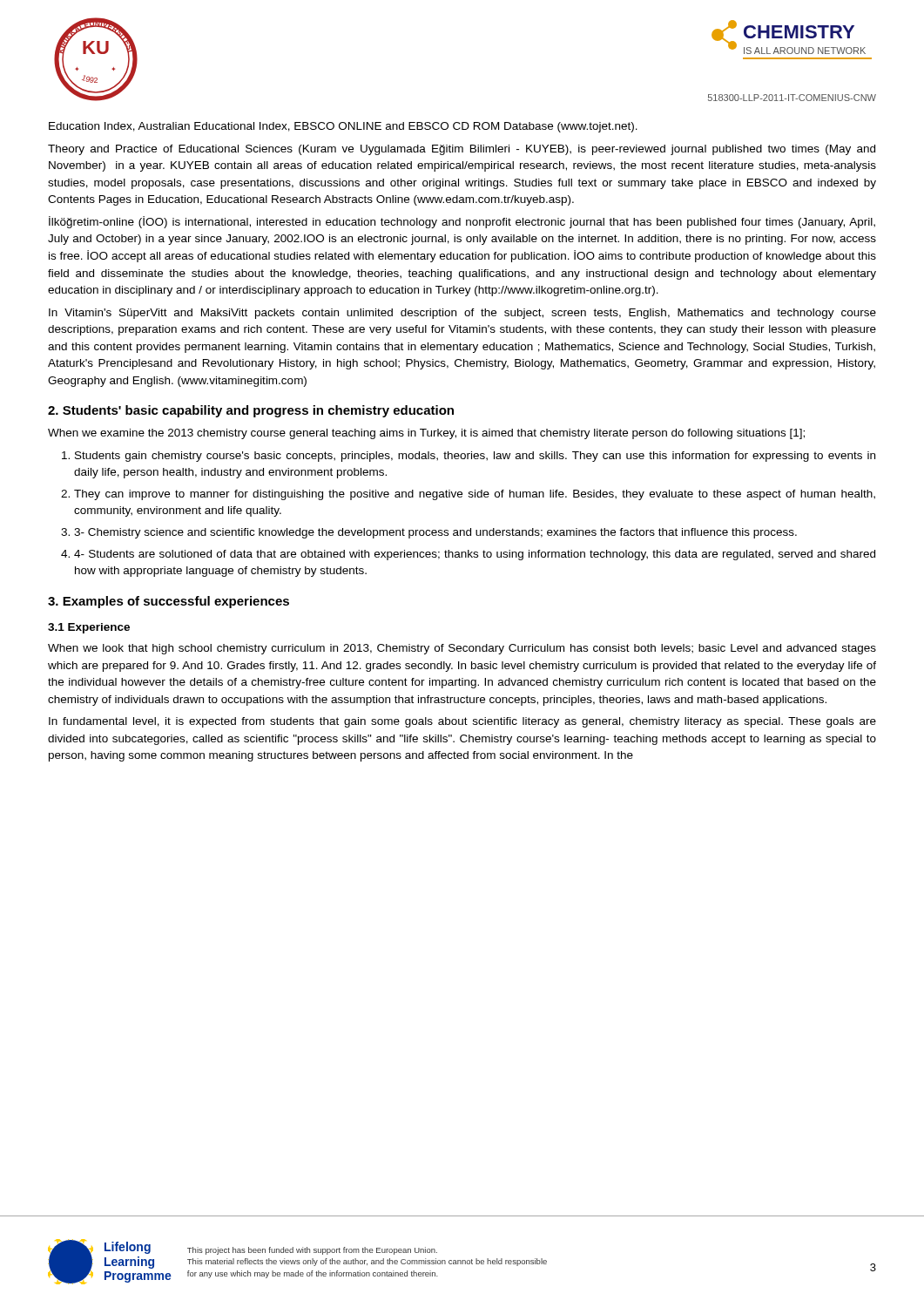Screen dimensions: 1307x924
Task: Find the text block that reads "When we look that high school chemistry"
Action: click(x=462, y=674)
